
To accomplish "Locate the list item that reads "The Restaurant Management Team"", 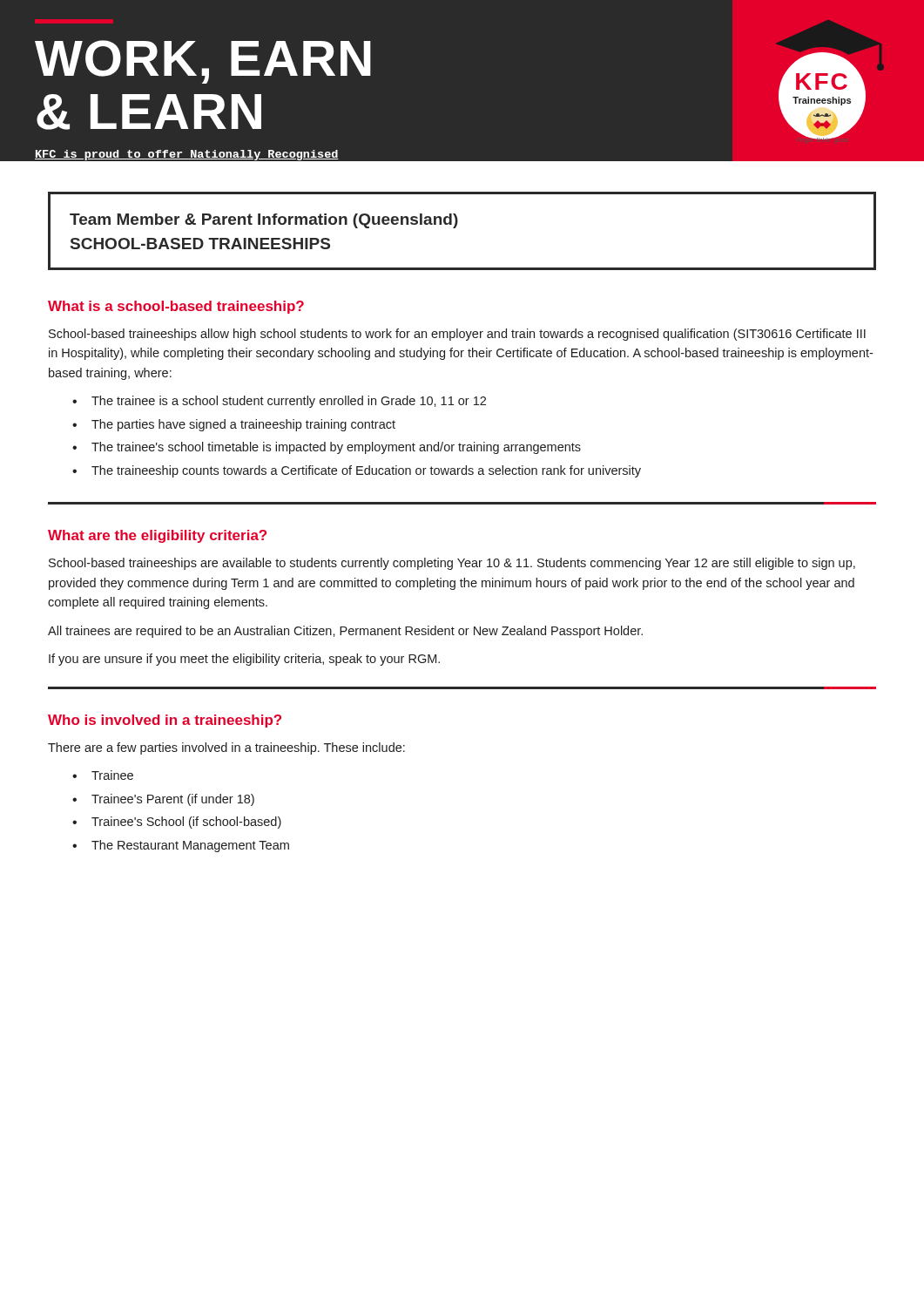I will click(x=191, y=845).
